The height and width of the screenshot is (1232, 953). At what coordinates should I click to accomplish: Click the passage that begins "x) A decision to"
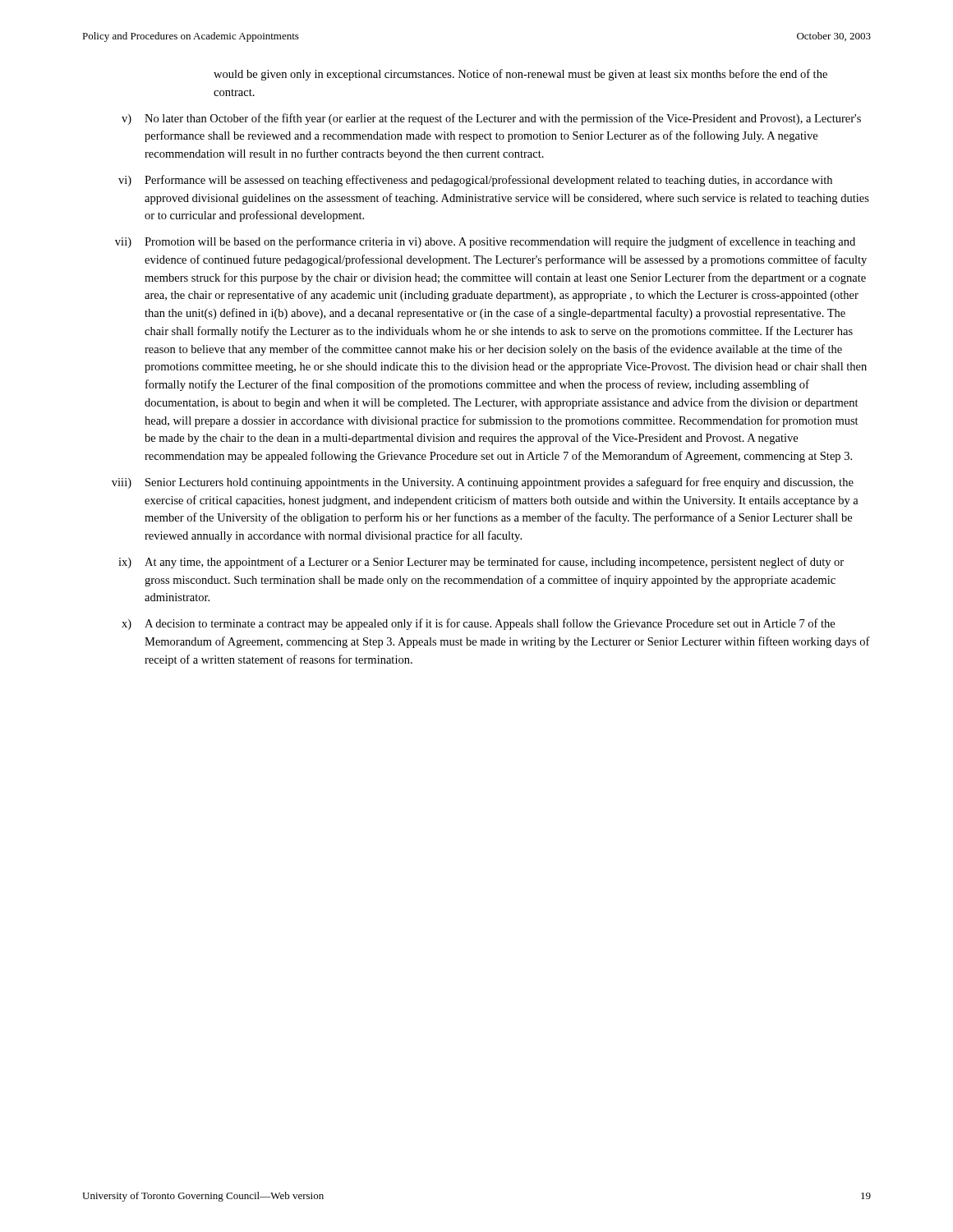(476, 642)
